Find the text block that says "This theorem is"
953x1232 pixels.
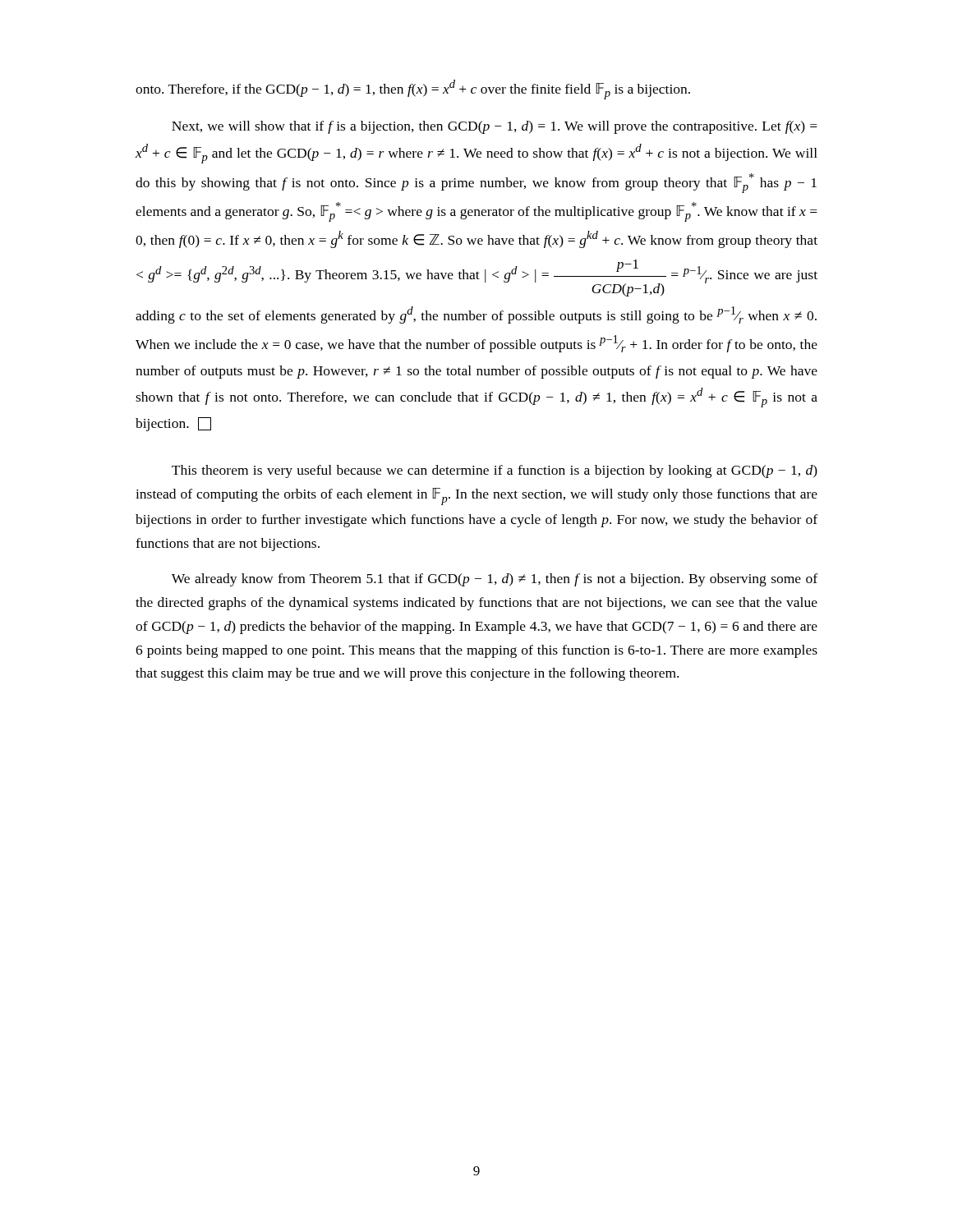pyautogui.click(x=476, y=507)
